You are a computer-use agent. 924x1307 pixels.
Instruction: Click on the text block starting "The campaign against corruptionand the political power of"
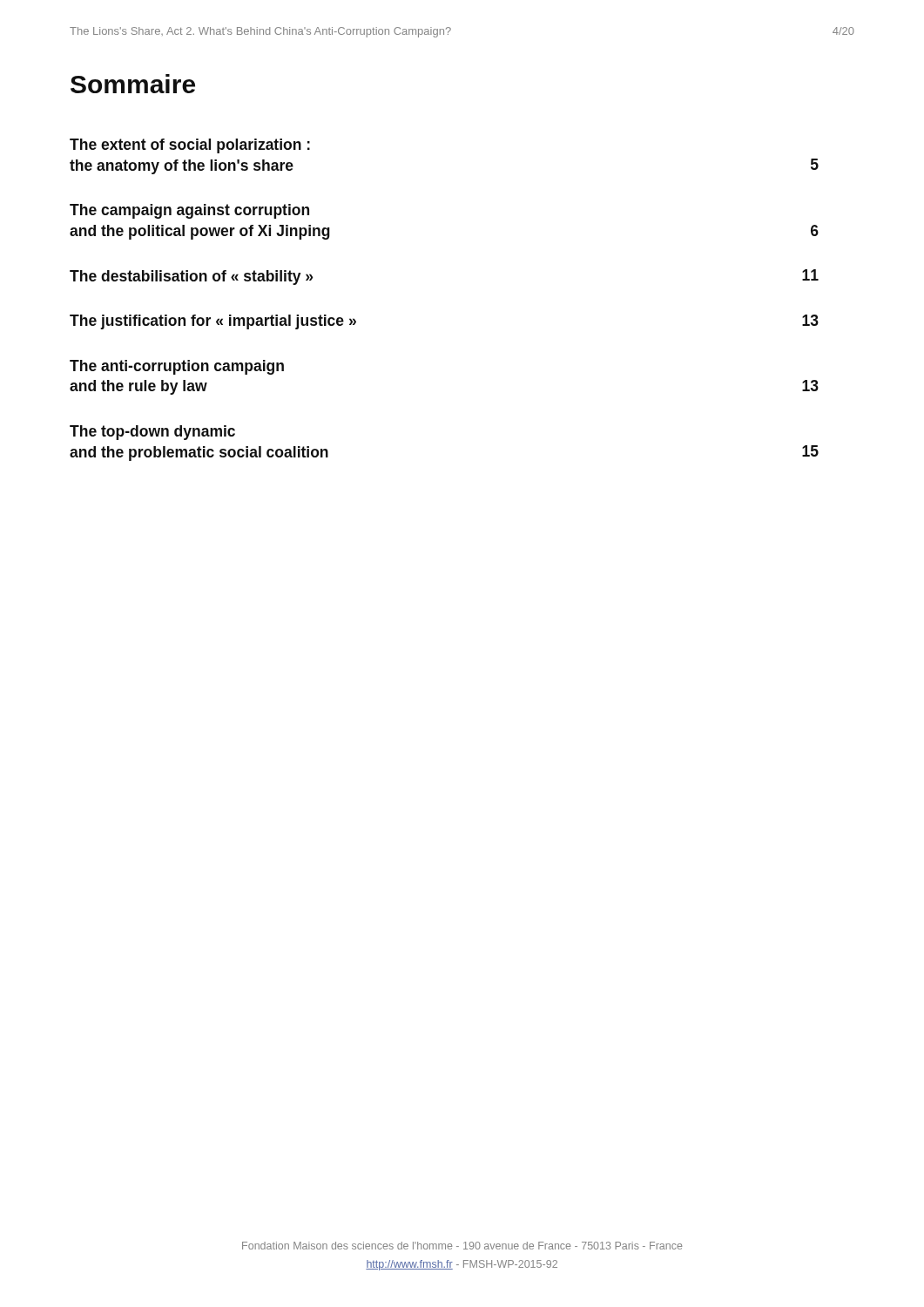[189, 211]
